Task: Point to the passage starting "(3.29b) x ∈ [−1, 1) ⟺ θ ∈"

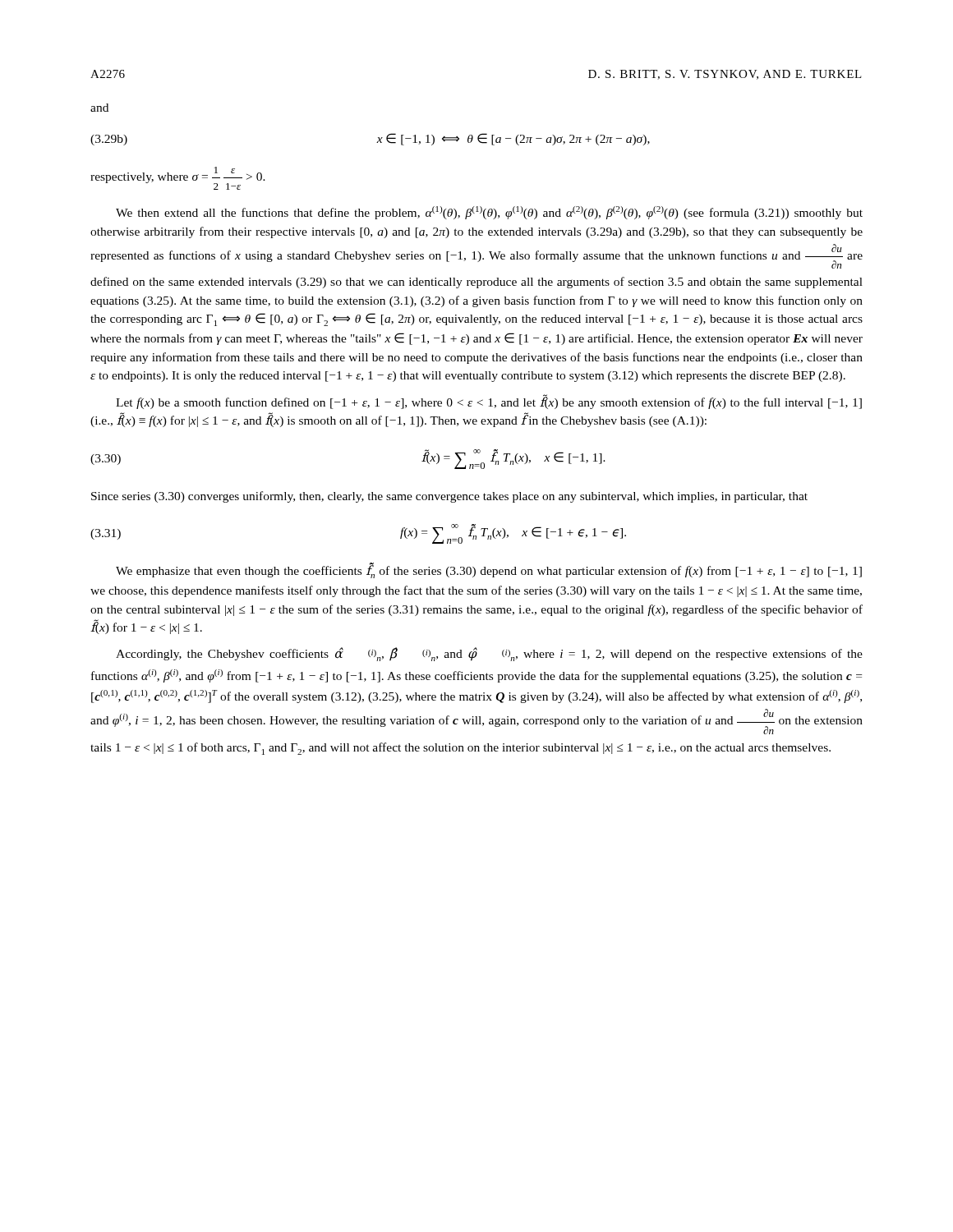Action: (476, 139)
